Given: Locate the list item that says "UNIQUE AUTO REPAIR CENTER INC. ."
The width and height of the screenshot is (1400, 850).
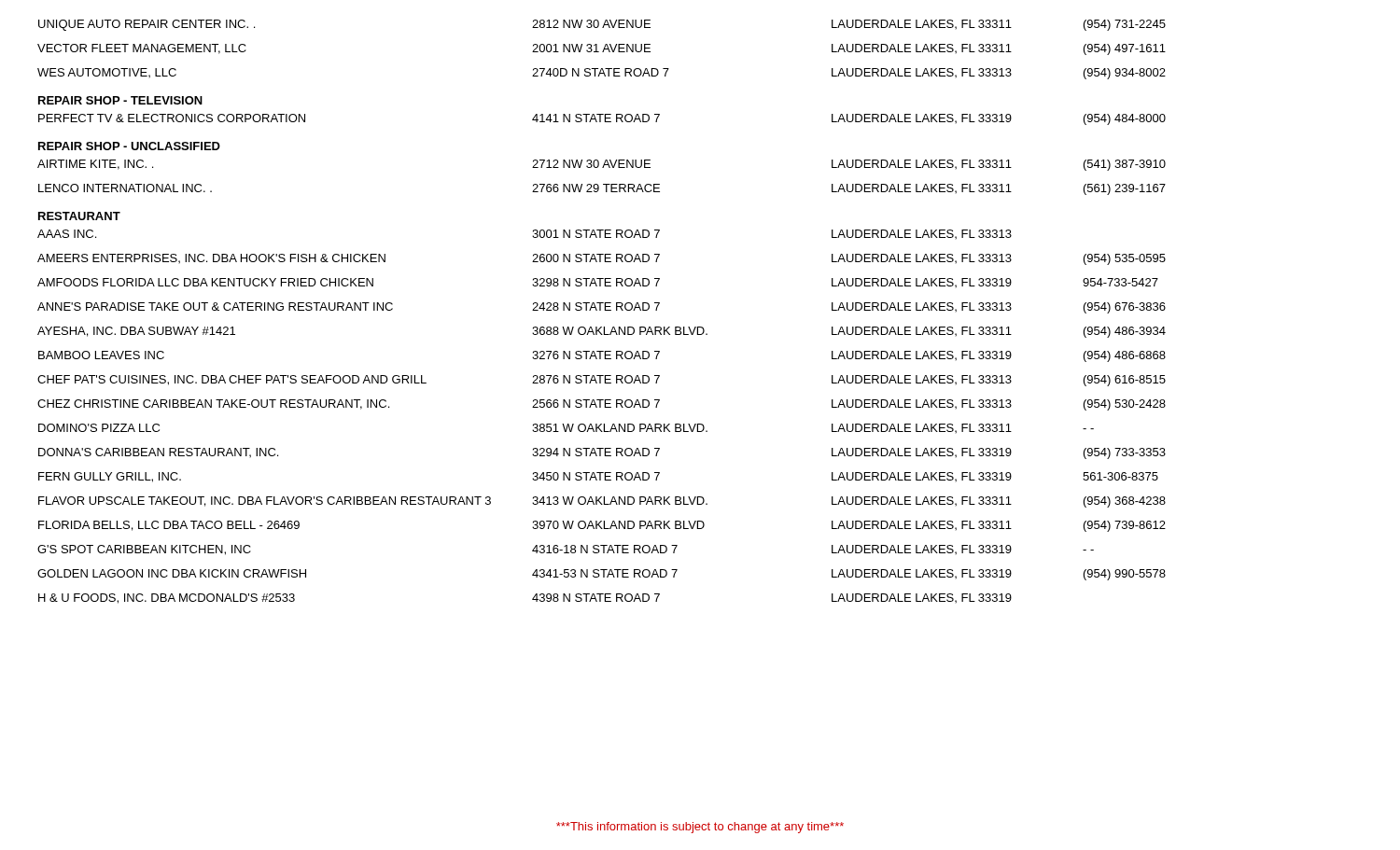Looking at the screenshot, I should click(625, 24).
